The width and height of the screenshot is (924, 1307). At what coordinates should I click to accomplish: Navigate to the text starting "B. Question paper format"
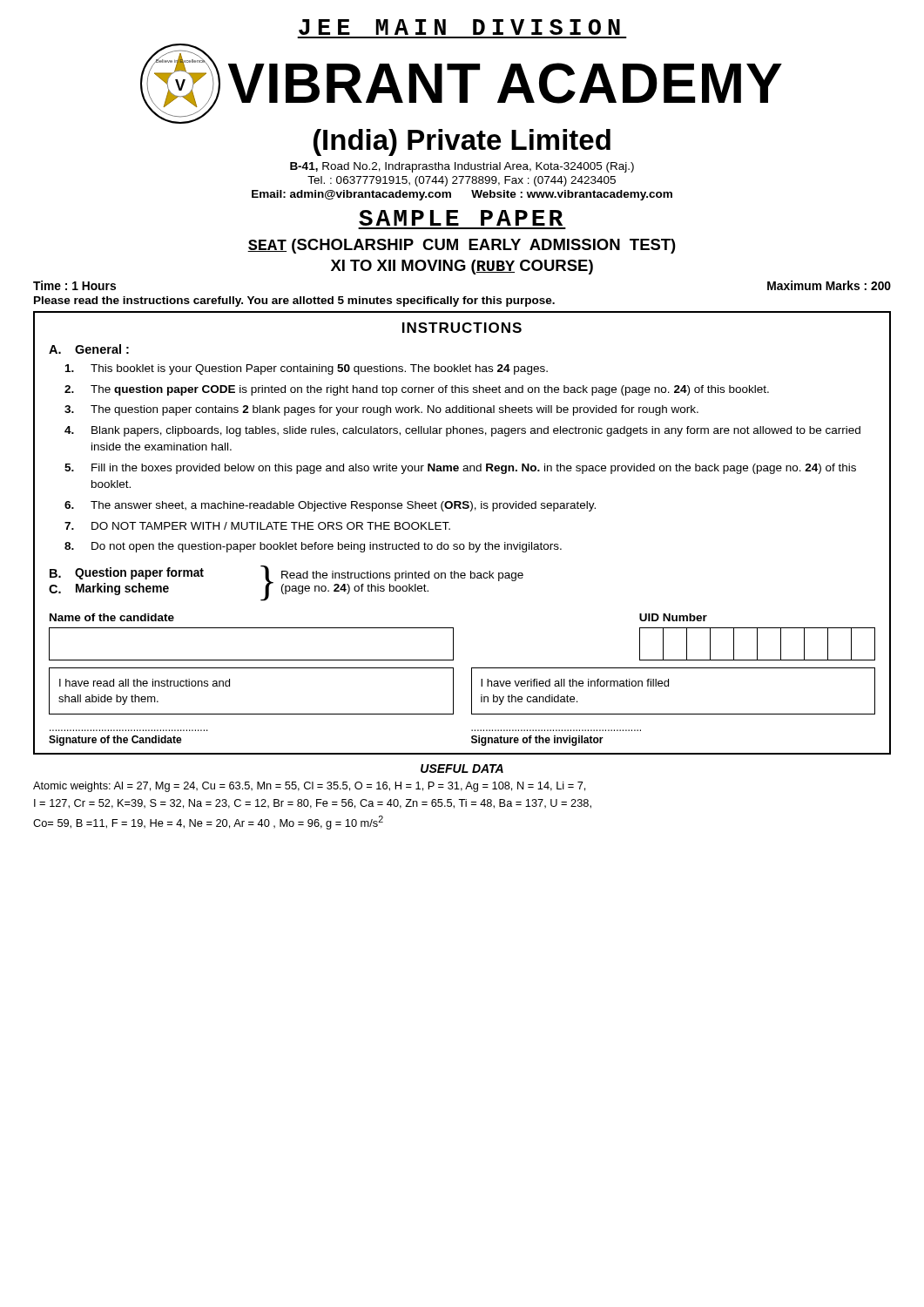click(151, 573)
